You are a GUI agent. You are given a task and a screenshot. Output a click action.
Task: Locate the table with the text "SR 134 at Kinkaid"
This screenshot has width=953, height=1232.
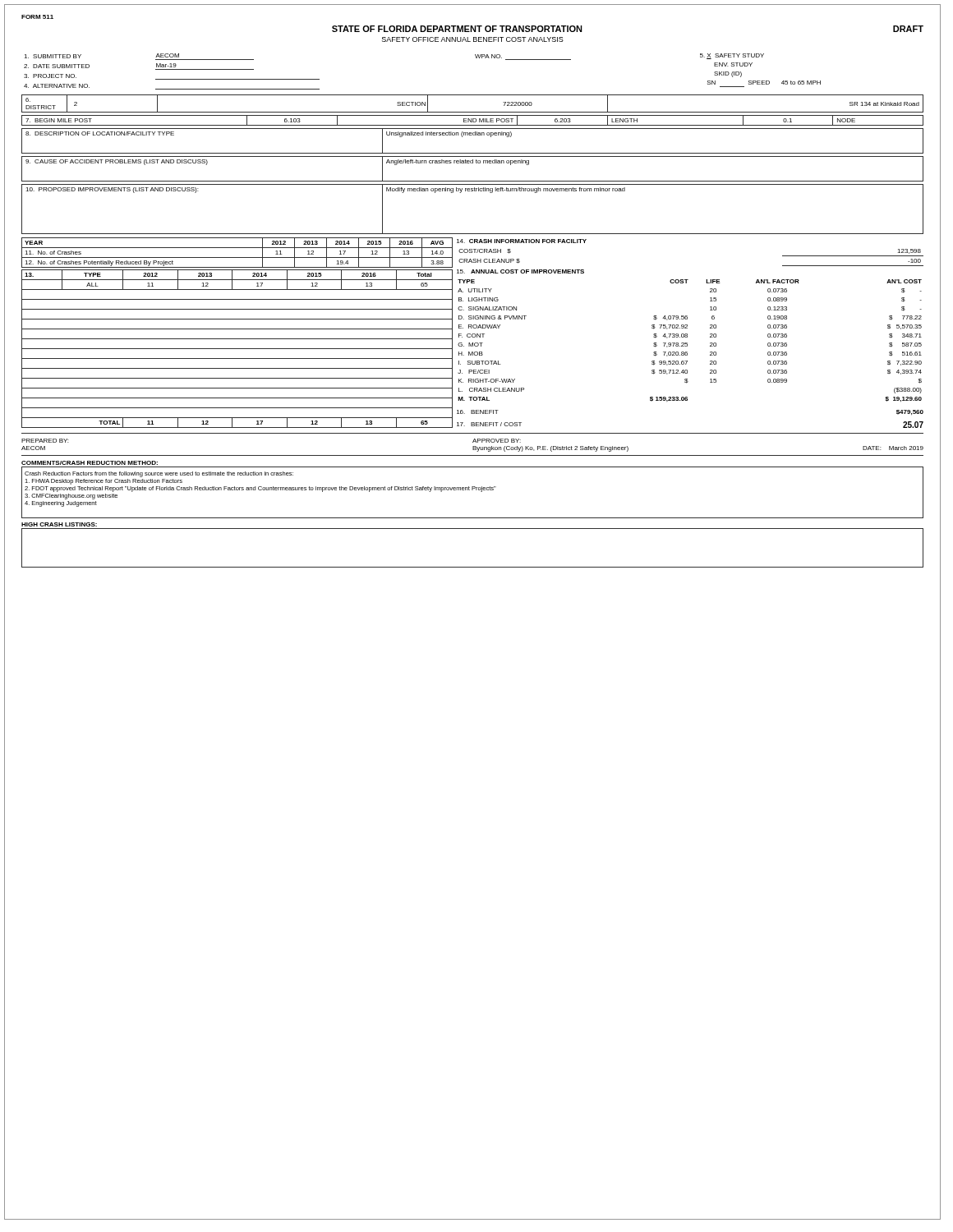coord(472,103)
